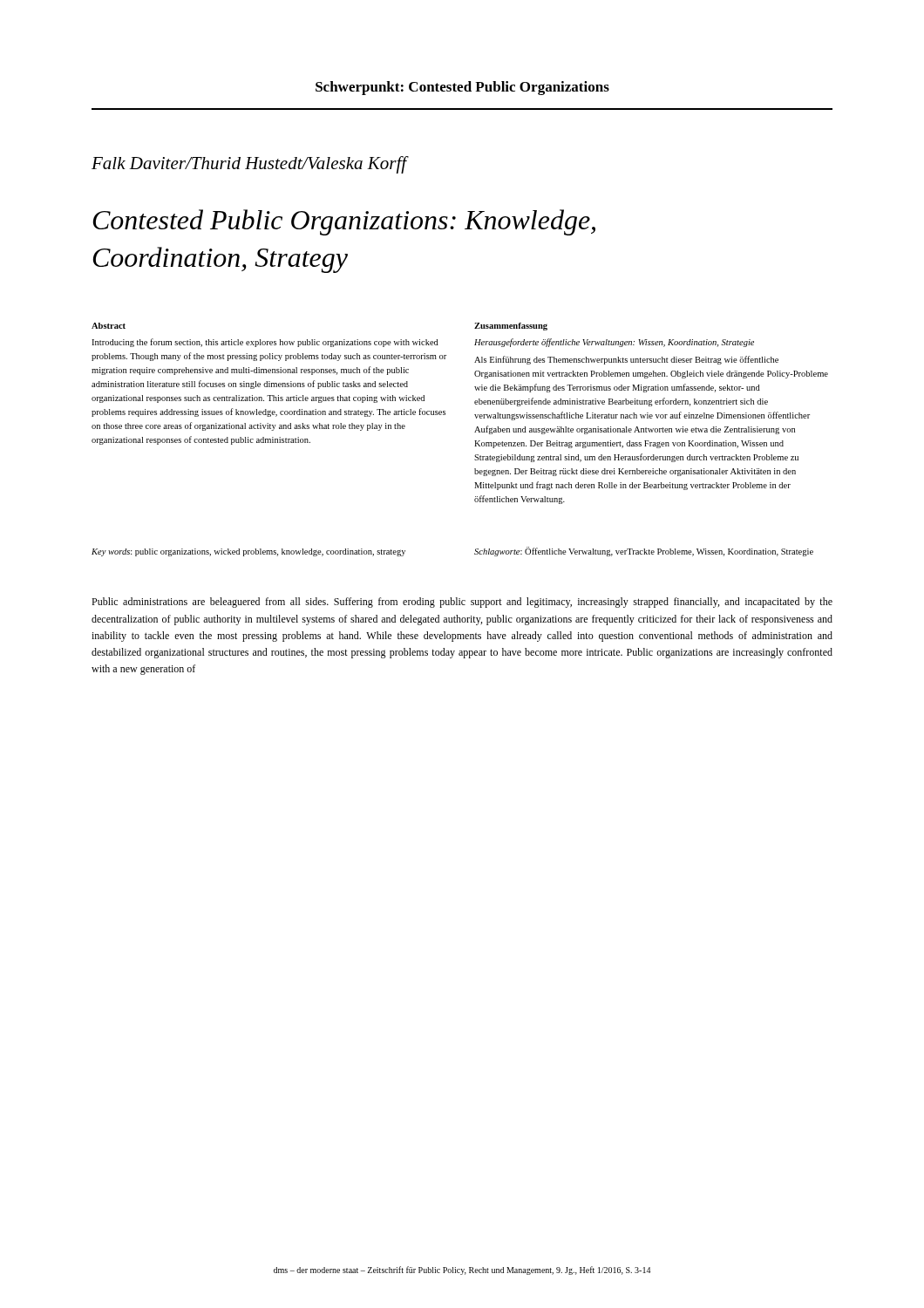This screenshot has height=1308, width=924.
Task: Select the region starting "Falk Daviter/Thurid Hustedt/Valeska Korff"
Action: pyautogui.click(x=250, y=165)
